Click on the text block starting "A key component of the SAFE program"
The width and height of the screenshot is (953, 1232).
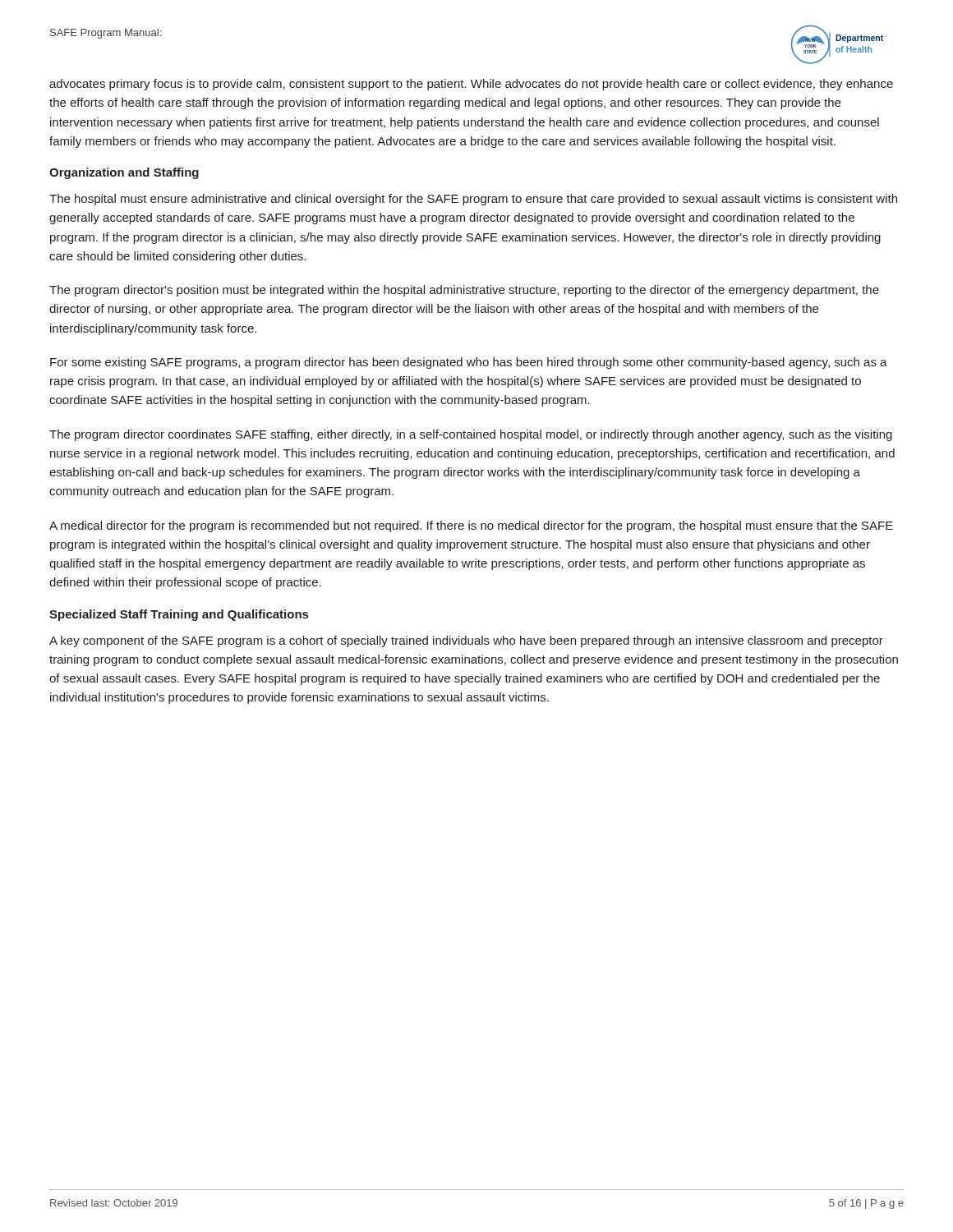point(474,668)
